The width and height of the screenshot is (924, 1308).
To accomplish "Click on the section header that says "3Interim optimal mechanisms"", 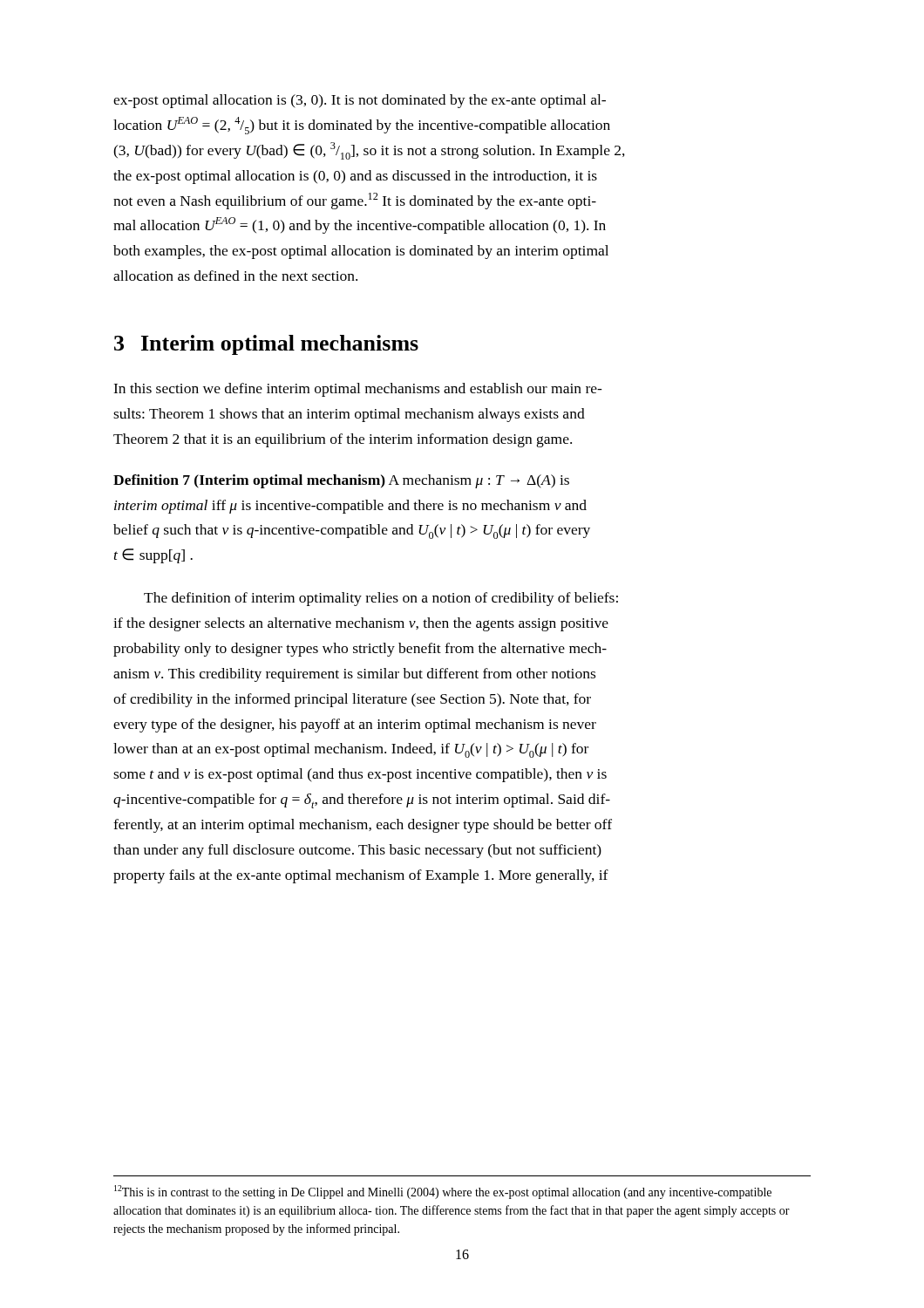I will click(x=266, y=343).
